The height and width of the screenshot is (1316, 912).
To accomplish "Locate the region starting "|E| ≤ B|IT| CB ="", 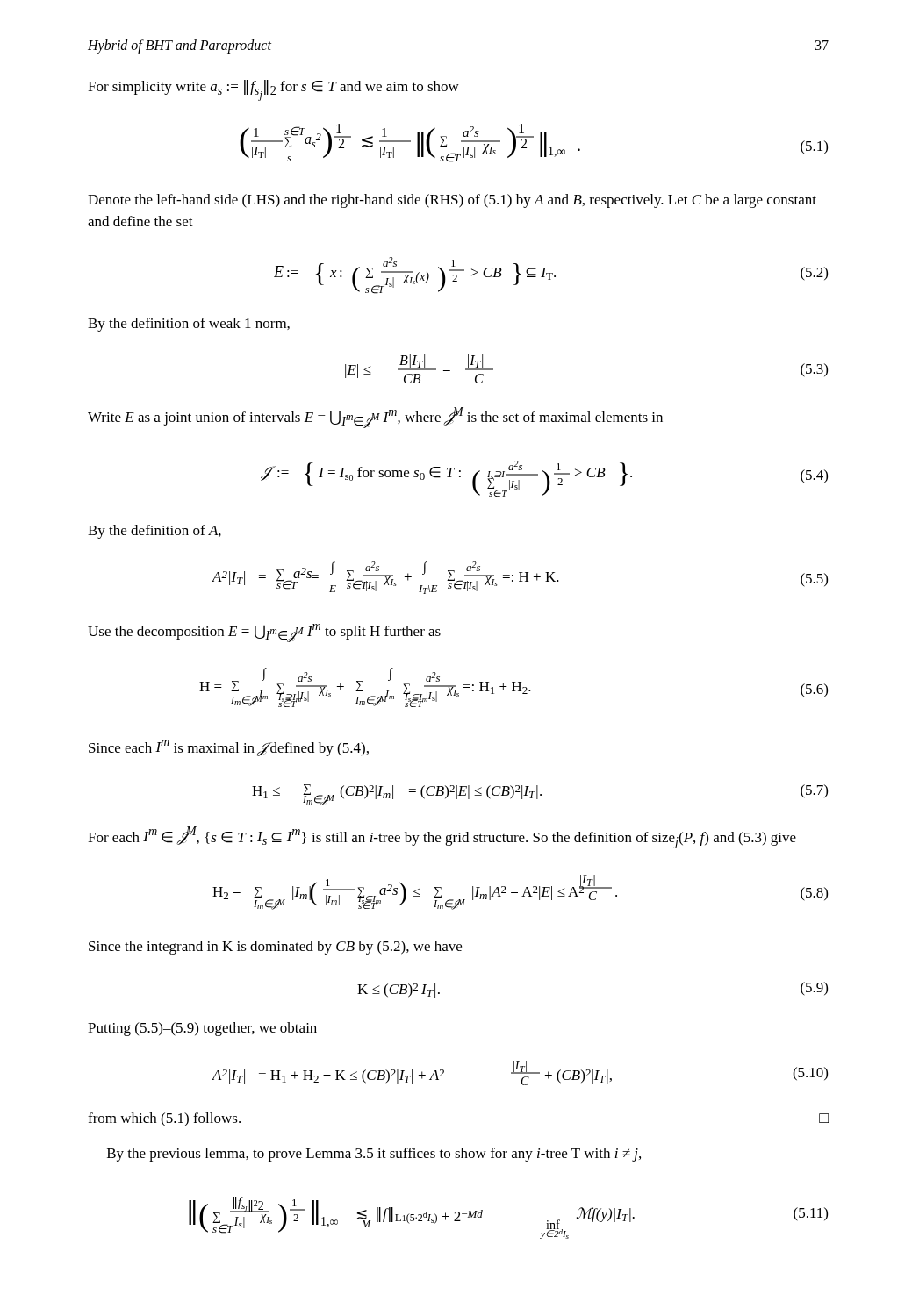I will pos(417,369).
